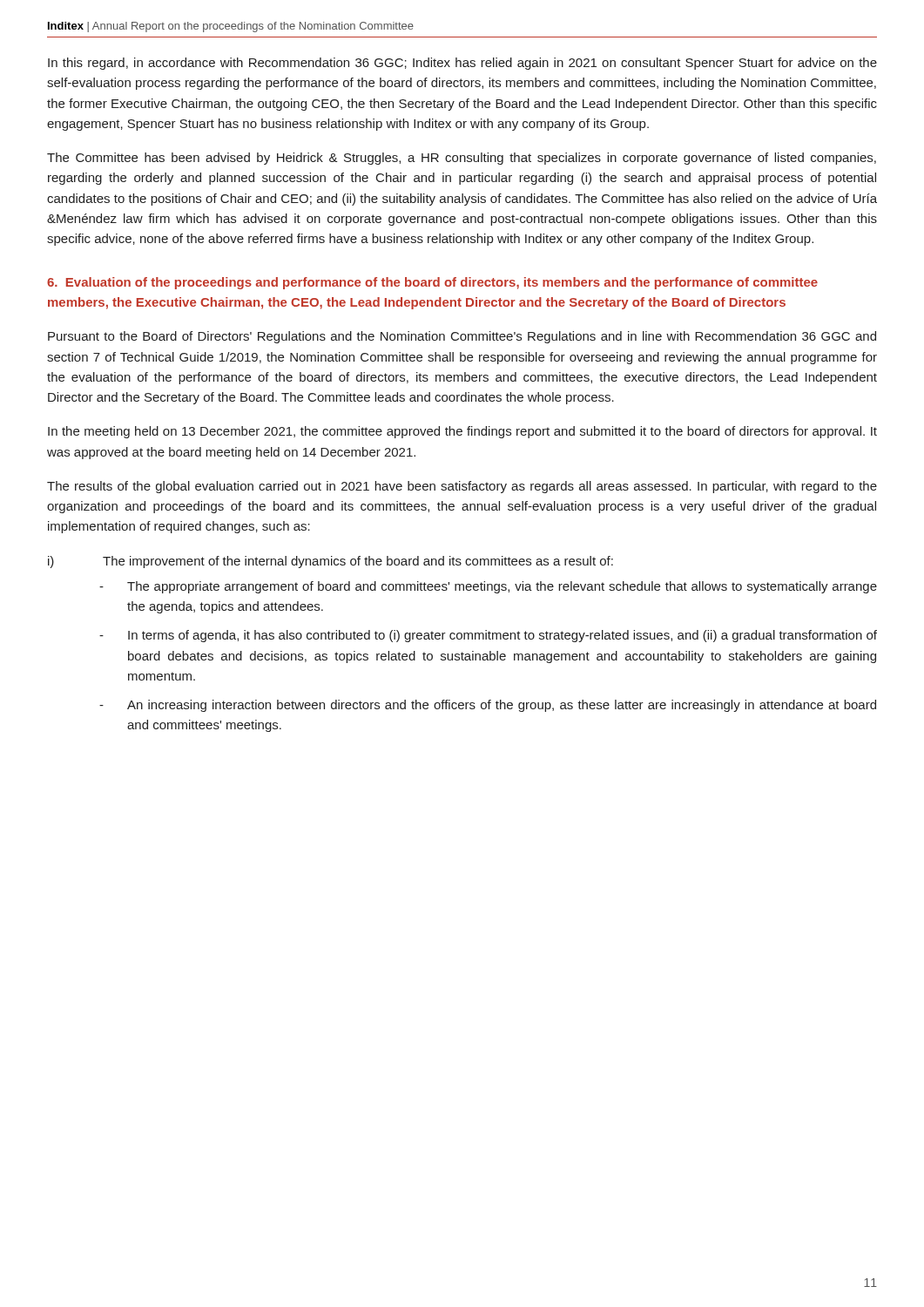Locate the text starting "Pursuant to the Board of"

(x=462, y=366)
